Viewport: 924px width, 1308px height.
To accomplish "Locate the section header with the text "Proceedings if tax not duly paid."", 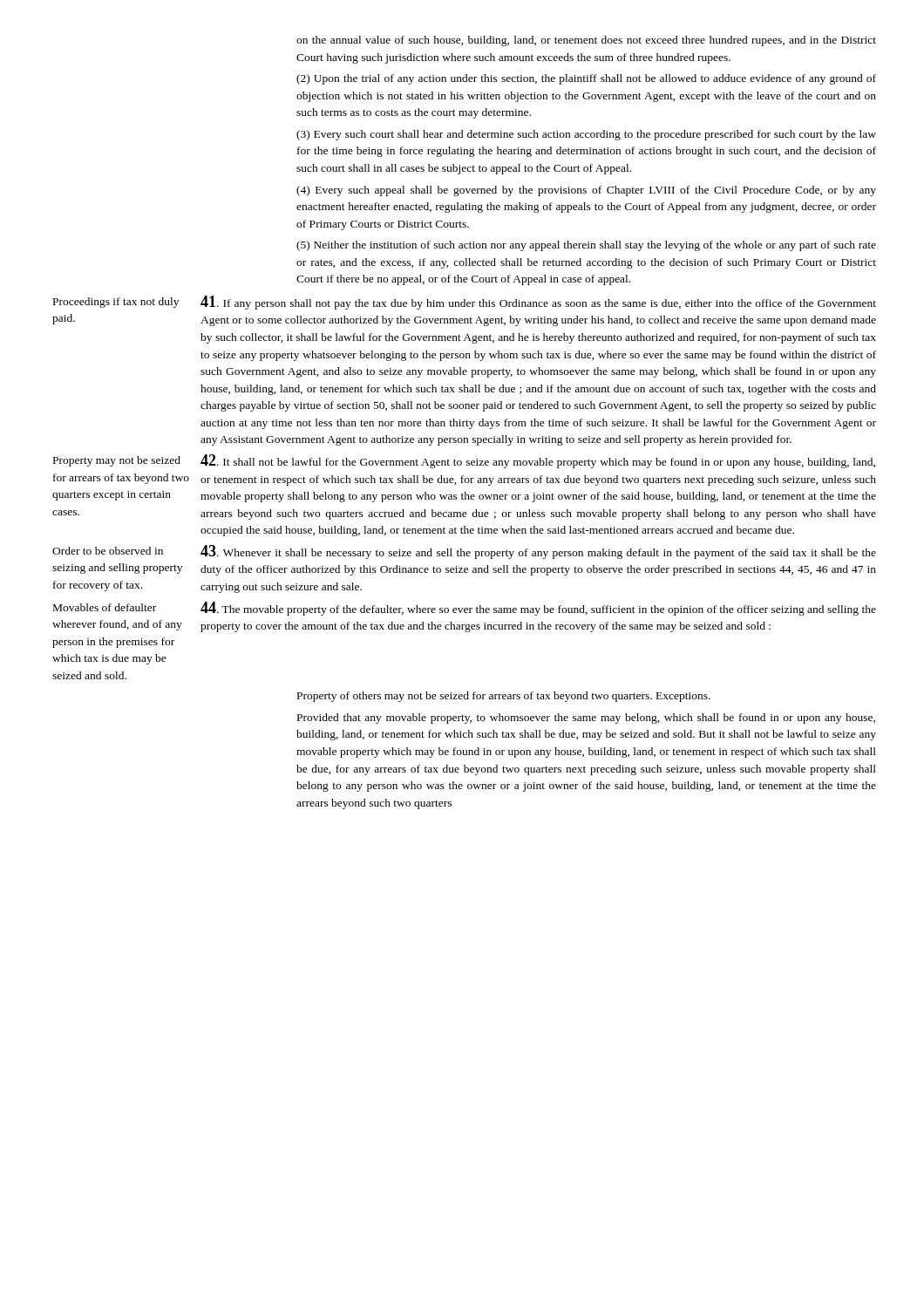I will 116,310.
